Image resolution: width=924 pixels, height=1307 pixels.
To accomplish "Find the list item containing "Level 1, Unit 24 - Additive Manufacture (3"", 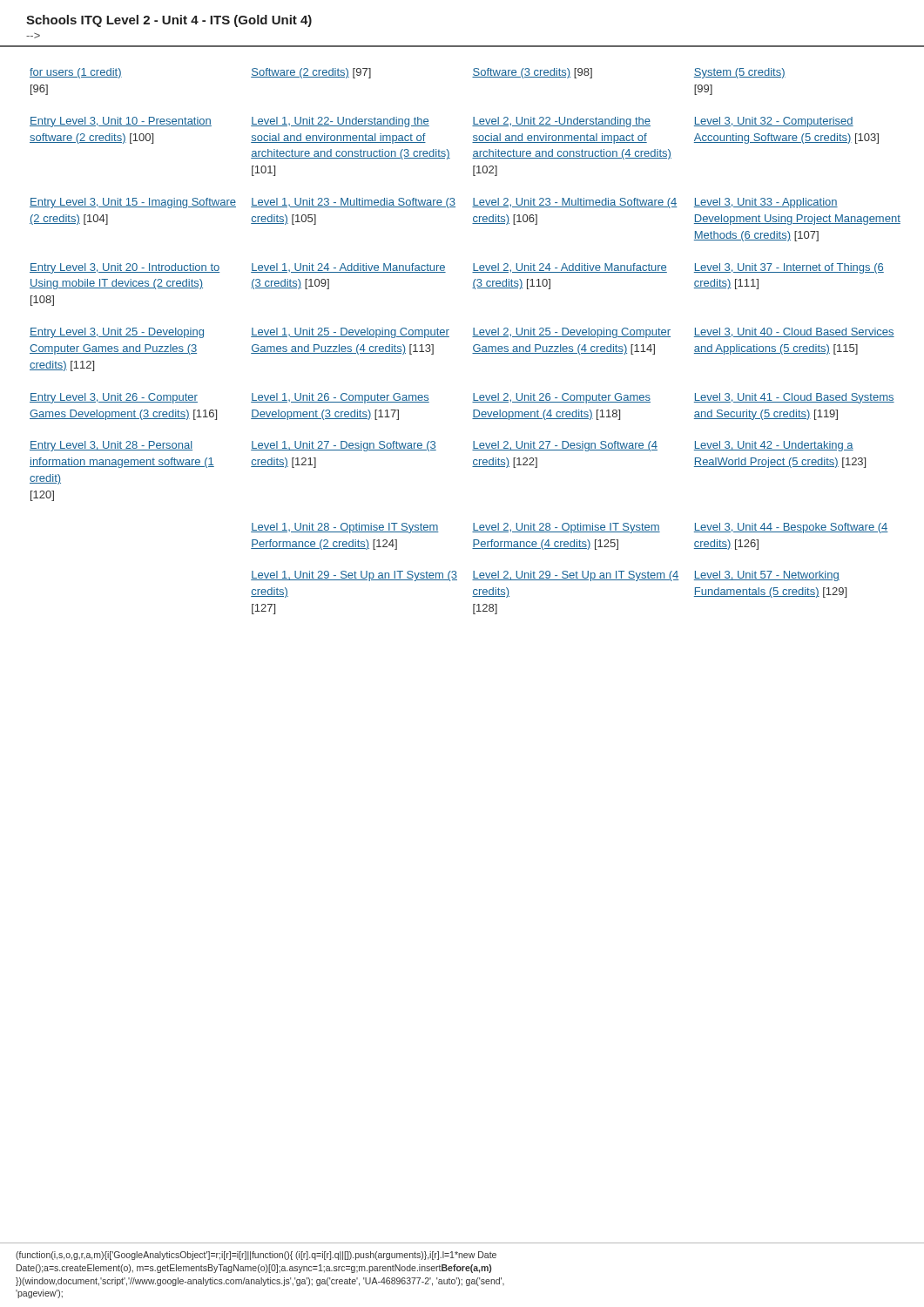I will pos(348,275).
